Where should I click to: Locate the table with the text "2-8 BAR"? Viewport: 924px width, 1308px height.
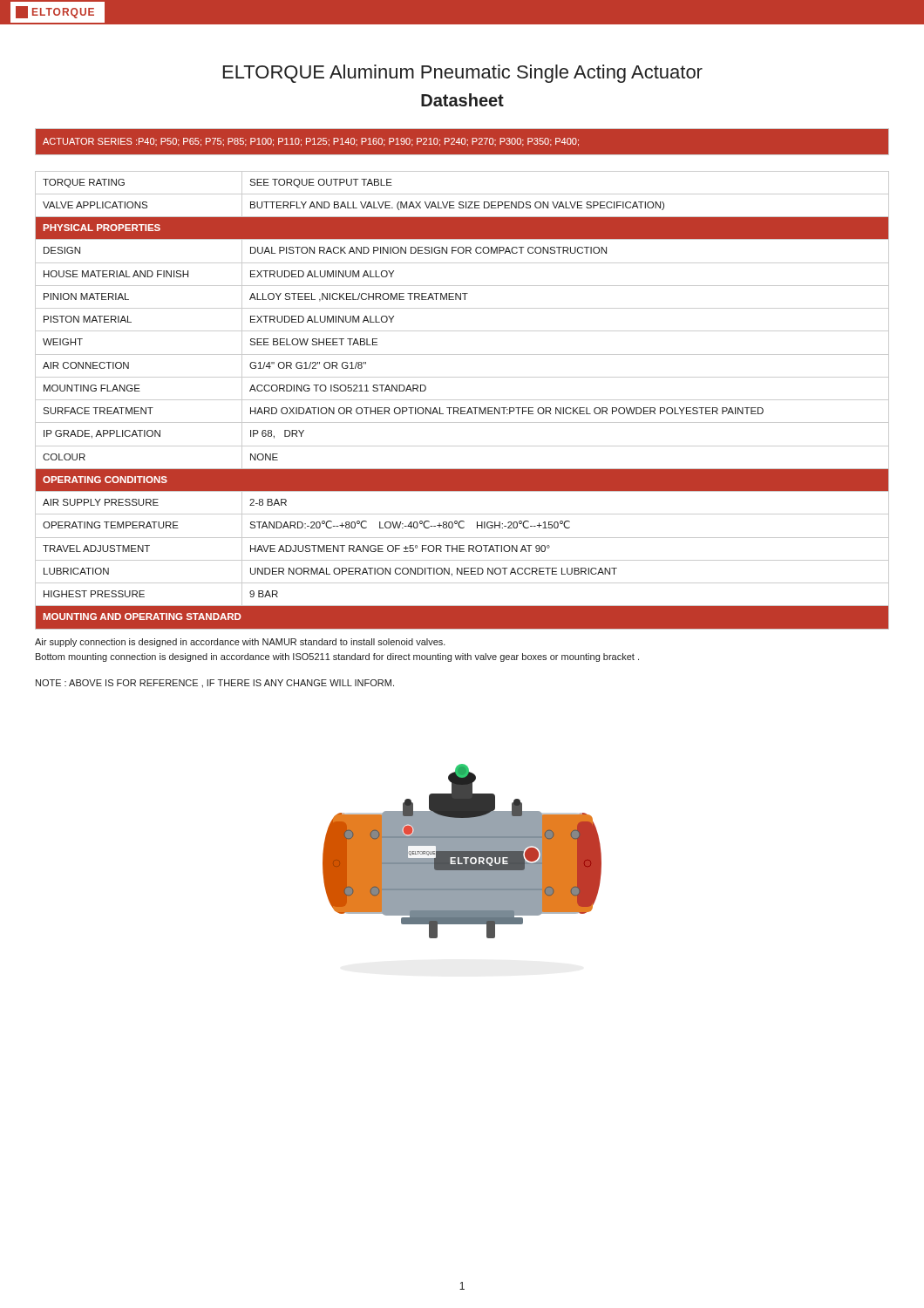(x=462, y=379)
